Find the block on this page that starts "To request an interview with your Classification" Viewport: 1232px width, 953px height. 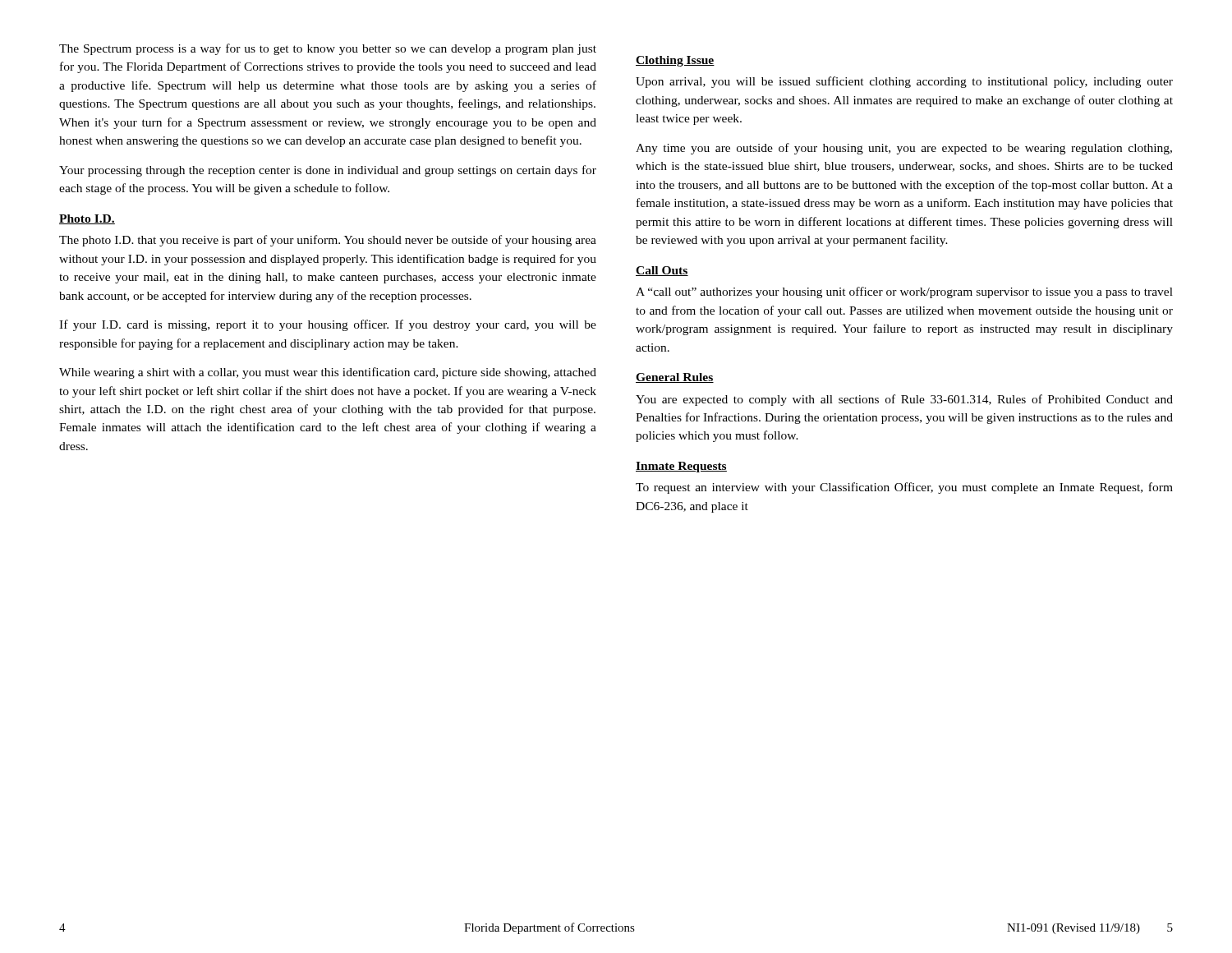[x=904, y=497]
